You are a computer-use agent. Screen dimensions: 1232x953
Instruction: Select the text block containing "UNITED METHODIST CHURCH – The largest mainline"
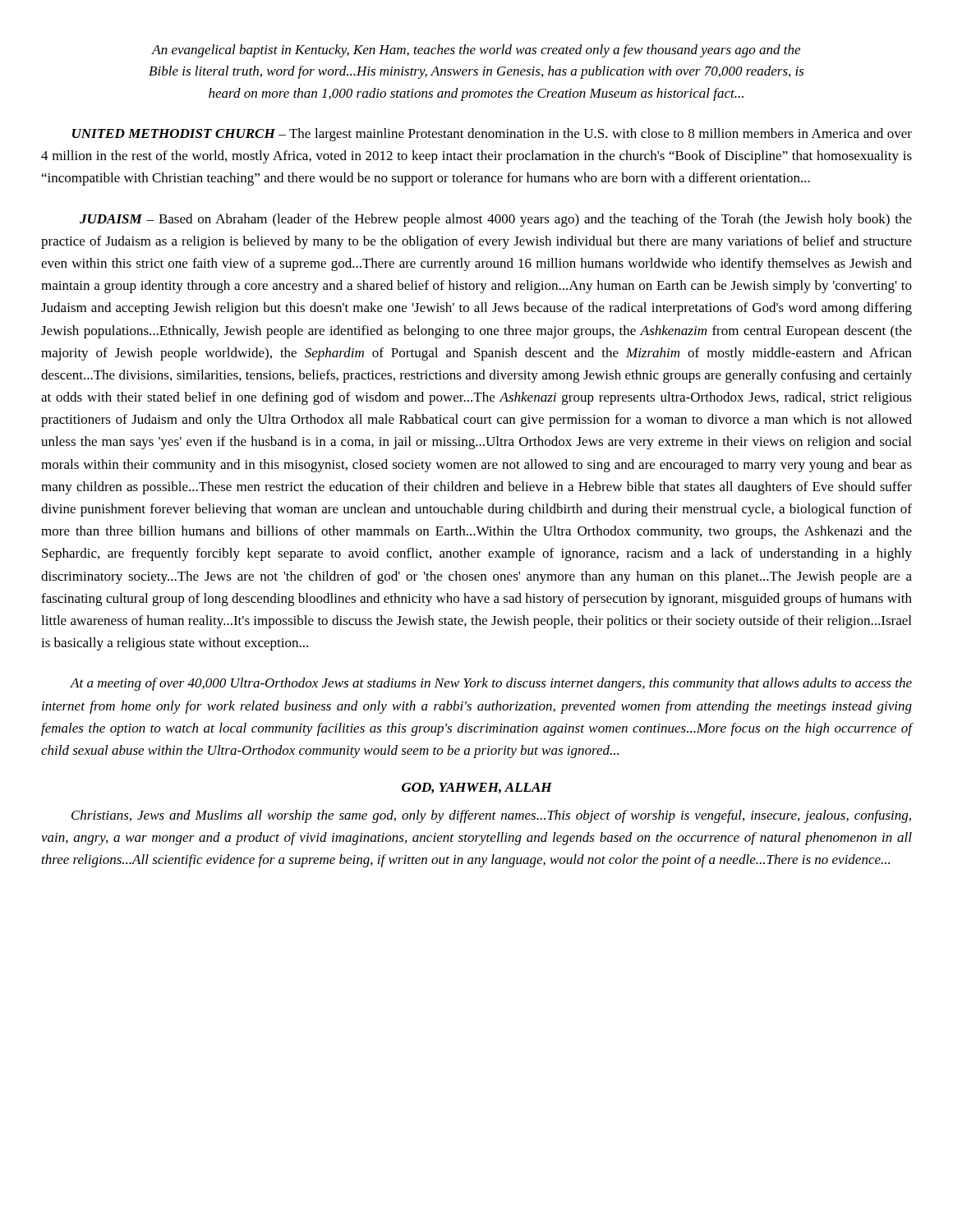click(x=476, y=156)
